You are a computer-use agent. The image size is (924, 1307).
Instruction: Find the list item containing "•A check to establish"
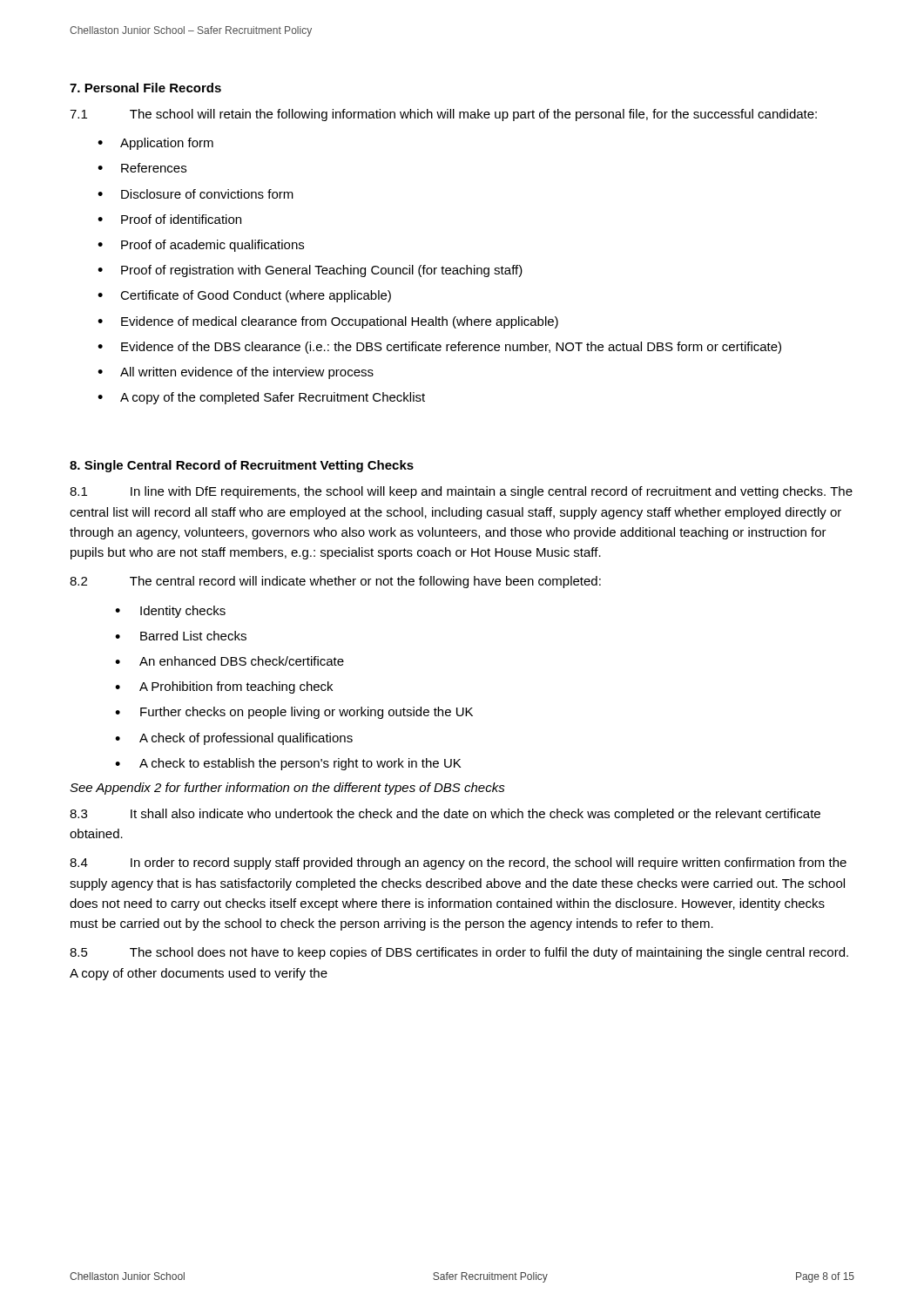tap(288, 764)
